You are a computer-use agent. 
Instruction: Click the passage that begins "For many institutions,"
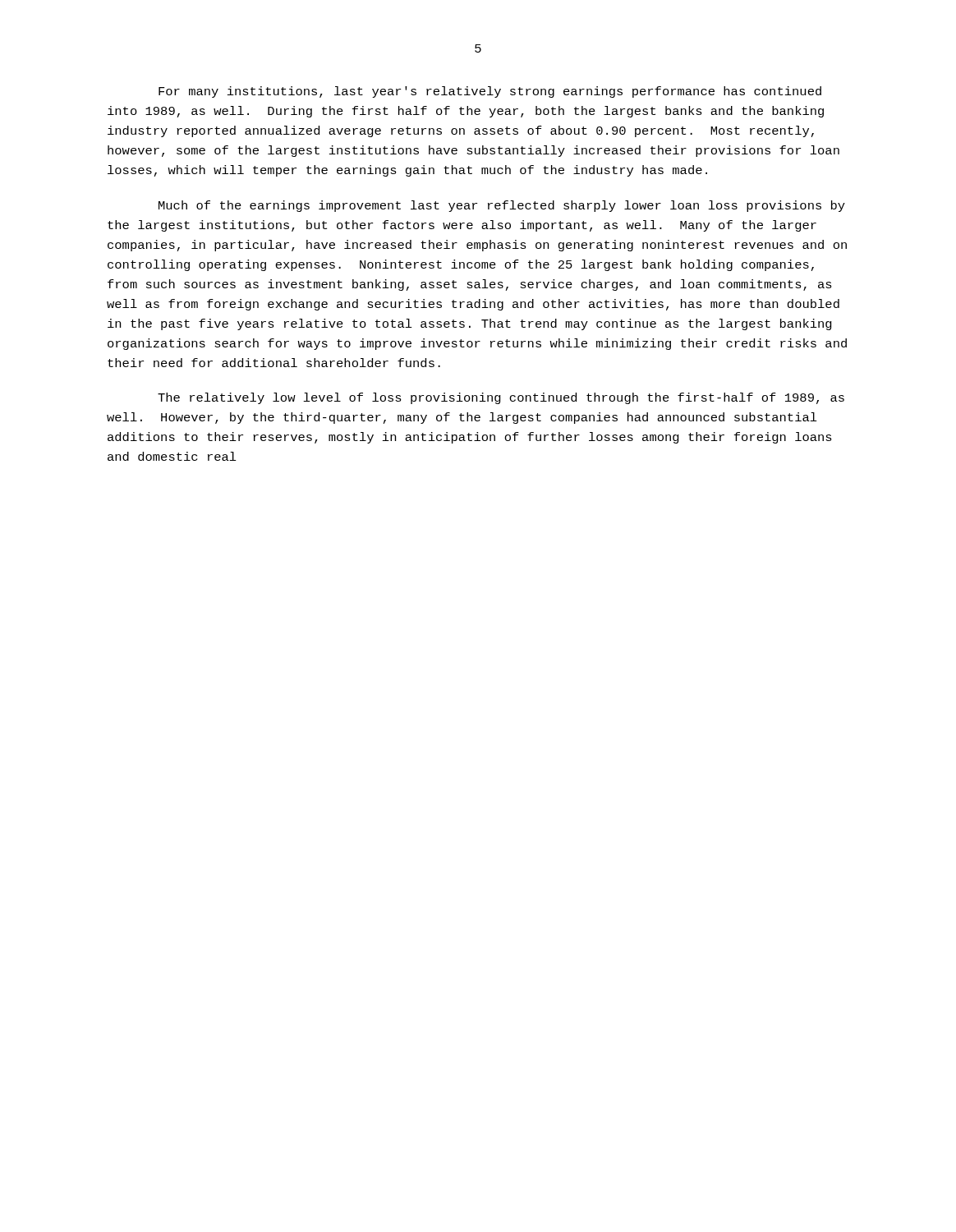tap(473, 131)
